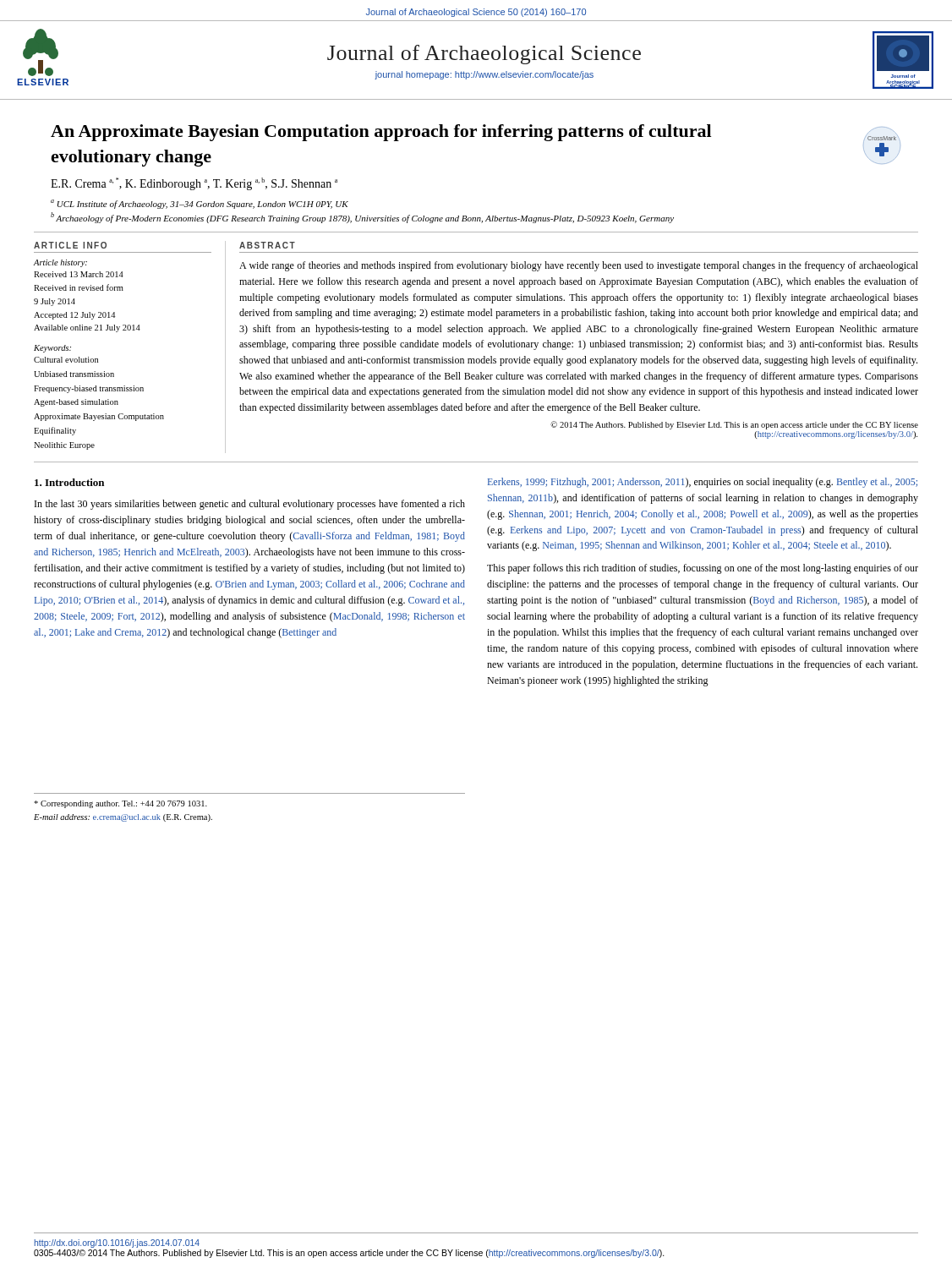This screenshot has width=952, height=1268.
Task: Where is the passage that starts "Keywords: Cultural evolution Unbiased transmission Frequency-biased transmission"?
Action: [x=123, y=398]
